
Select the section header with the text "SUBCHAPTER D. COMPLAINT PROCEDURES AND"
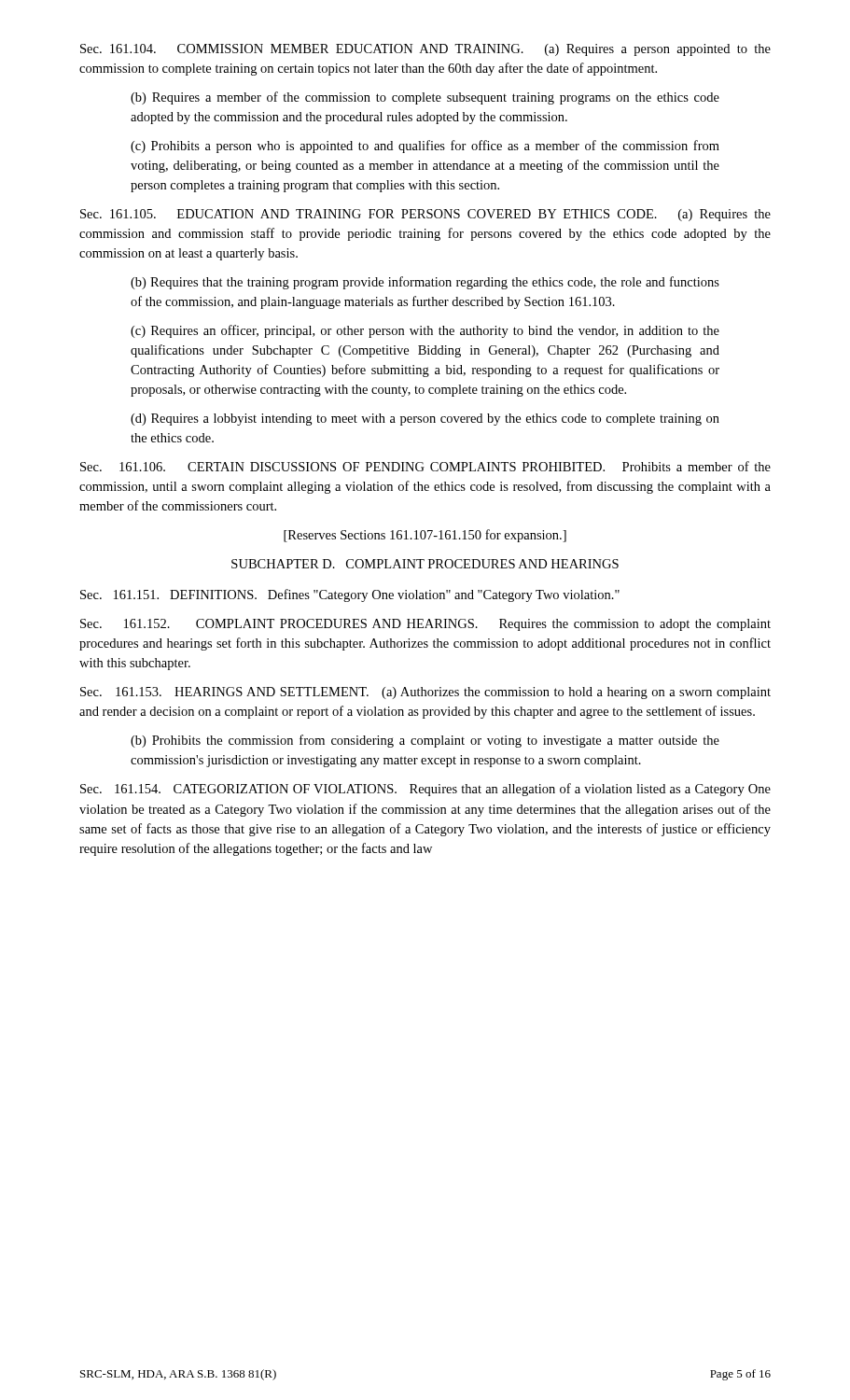click(x=425, y=564)
